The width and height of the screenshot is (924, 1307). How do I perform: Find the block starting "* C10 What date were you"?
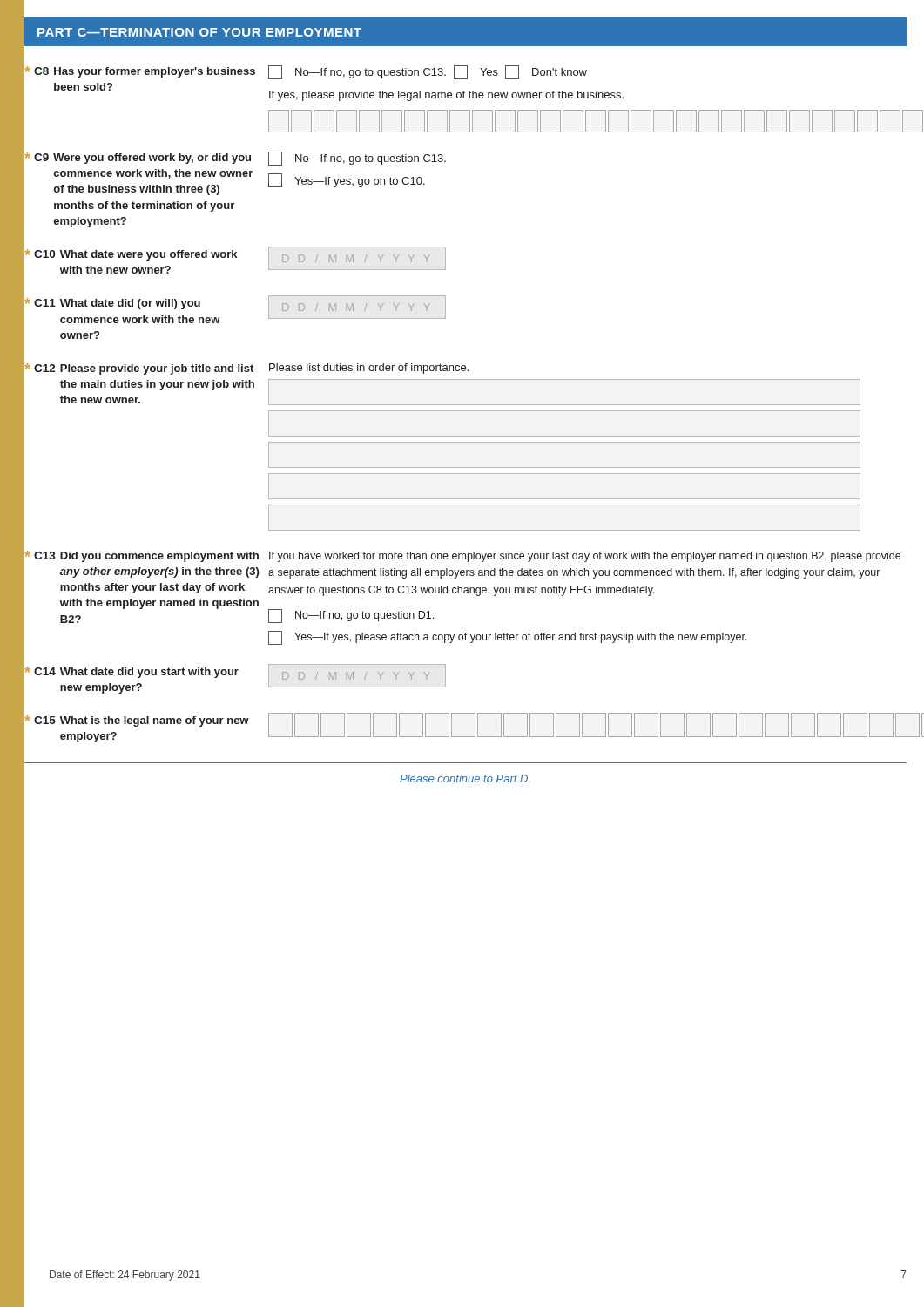click(x=235, y=260)
